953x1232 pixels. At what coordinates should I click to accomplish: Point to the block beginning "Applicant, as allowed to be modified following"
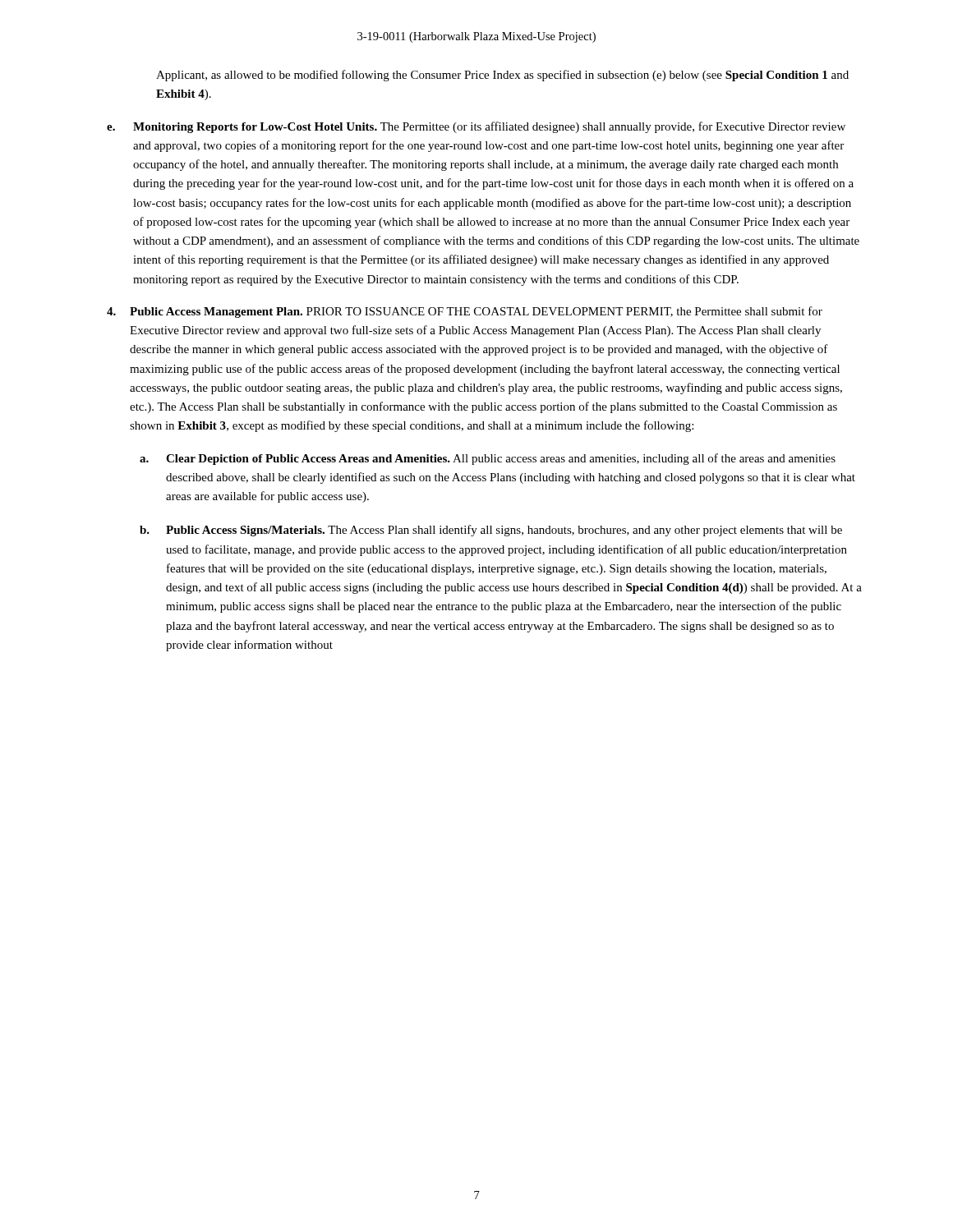[502, 84]
